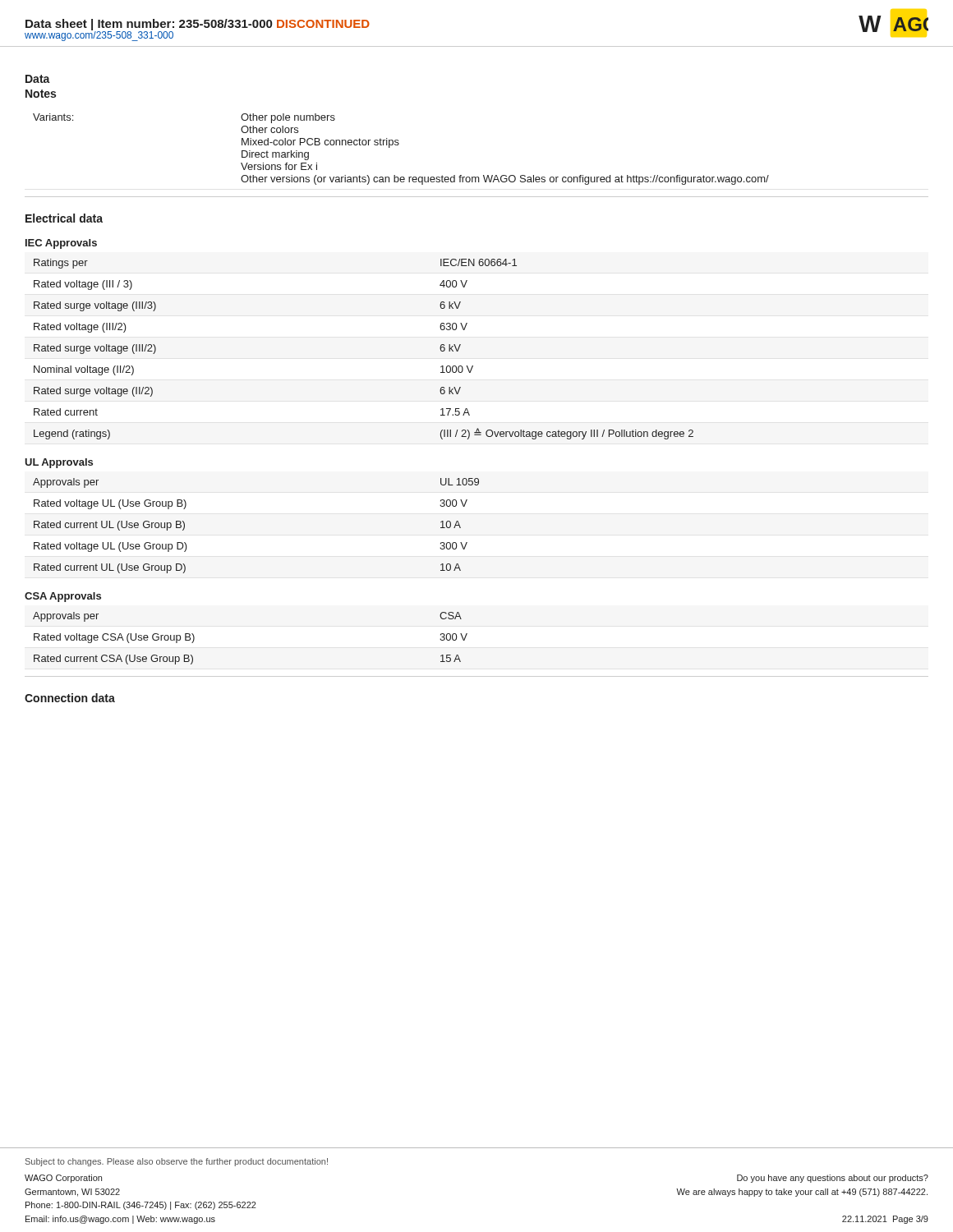Where does it say "Electrical data"?
This screenshot has width=953, height=1232.
pos(64,218)
